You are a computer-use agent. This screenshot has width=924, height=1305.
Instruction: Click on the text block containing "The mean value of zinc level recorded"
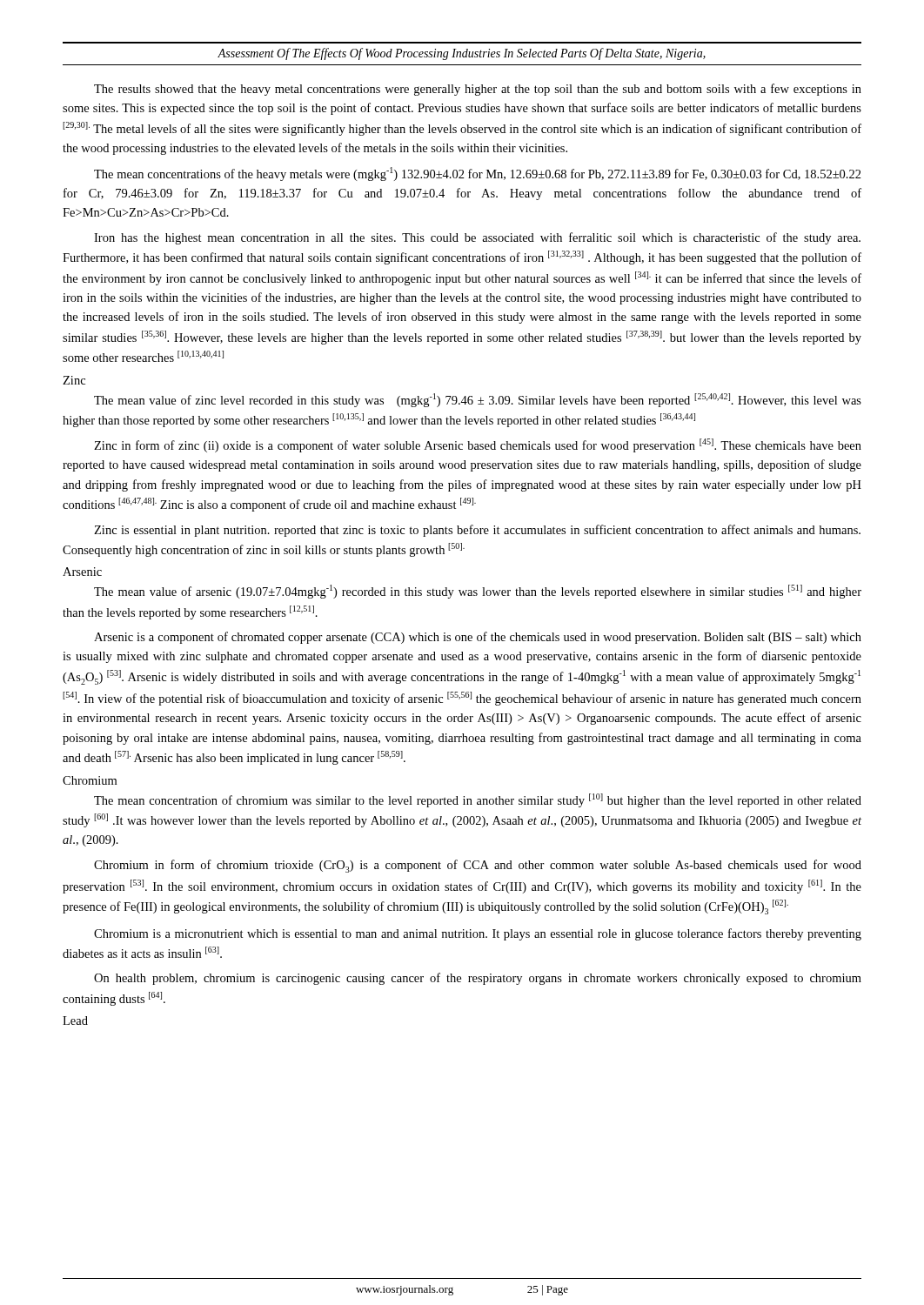click(x=462, y=410)
